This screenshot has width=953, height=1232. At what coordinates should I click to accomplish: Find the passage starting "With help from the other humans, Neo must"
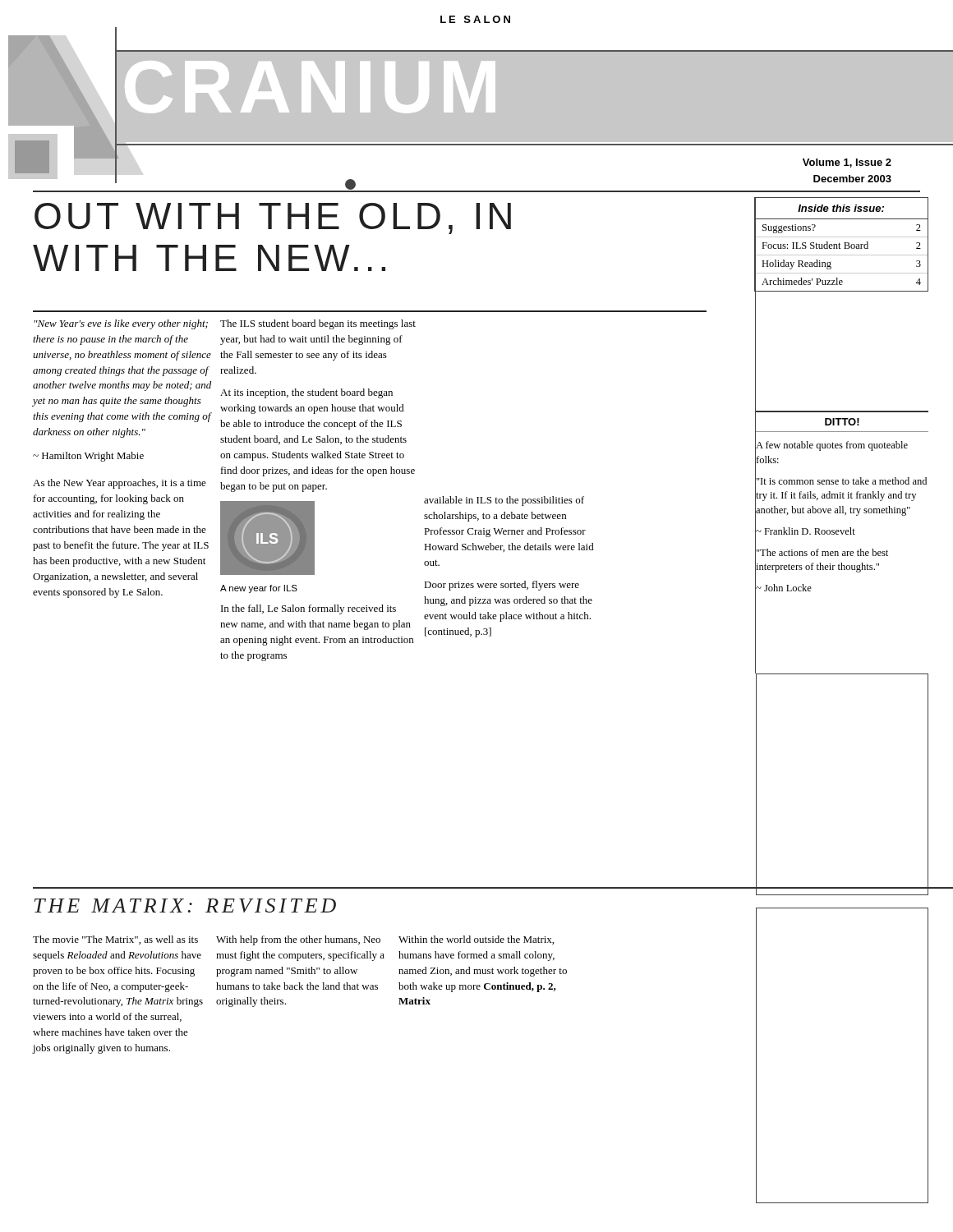[302, 971]
